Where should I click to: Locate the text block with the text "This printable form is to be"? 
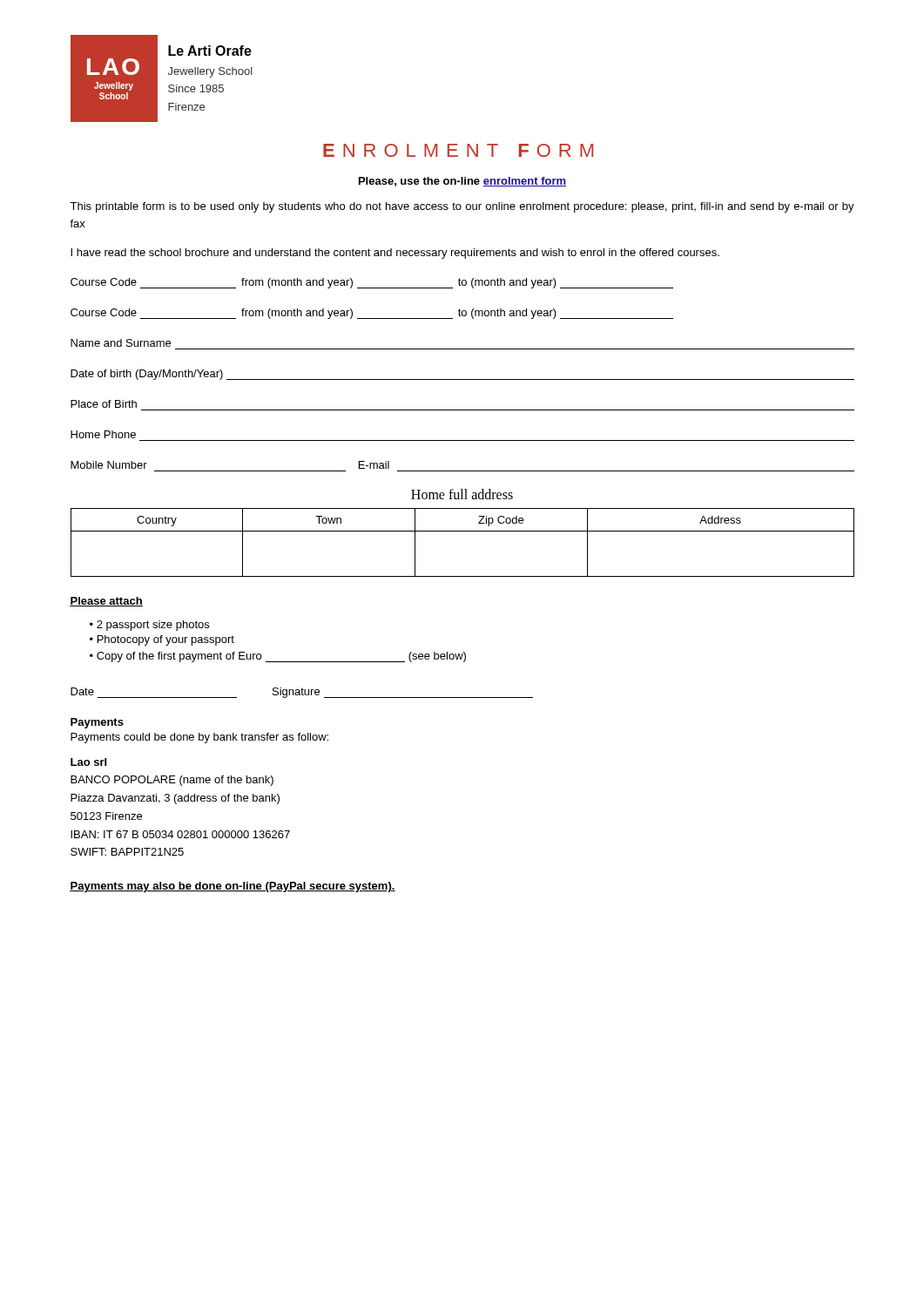(462, 215)
